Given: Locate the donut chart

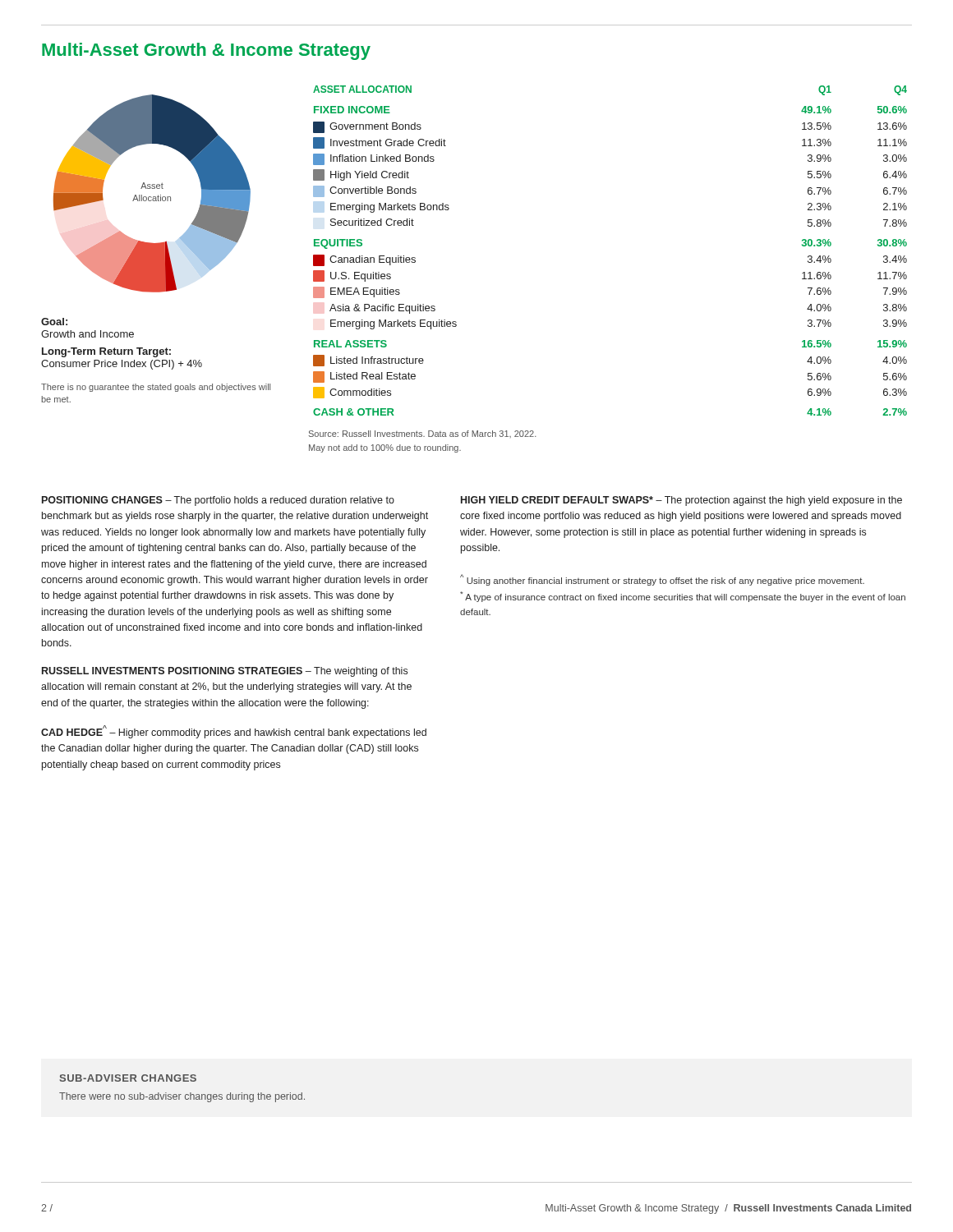Looking at the screenshot, I should (152, 193).
